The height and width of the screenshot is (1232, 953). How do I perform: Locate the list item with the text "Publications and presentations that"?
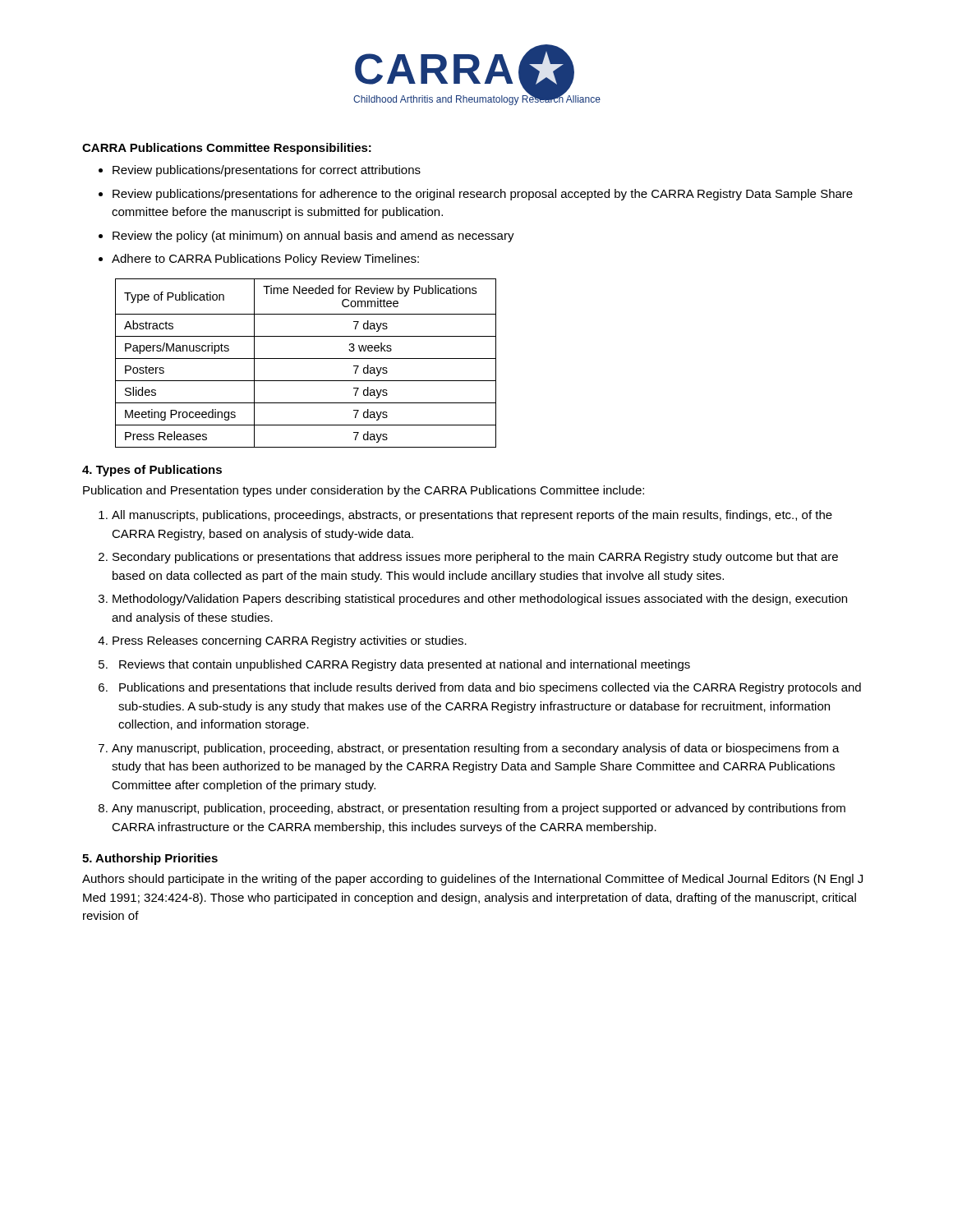(x=490, y=706)
